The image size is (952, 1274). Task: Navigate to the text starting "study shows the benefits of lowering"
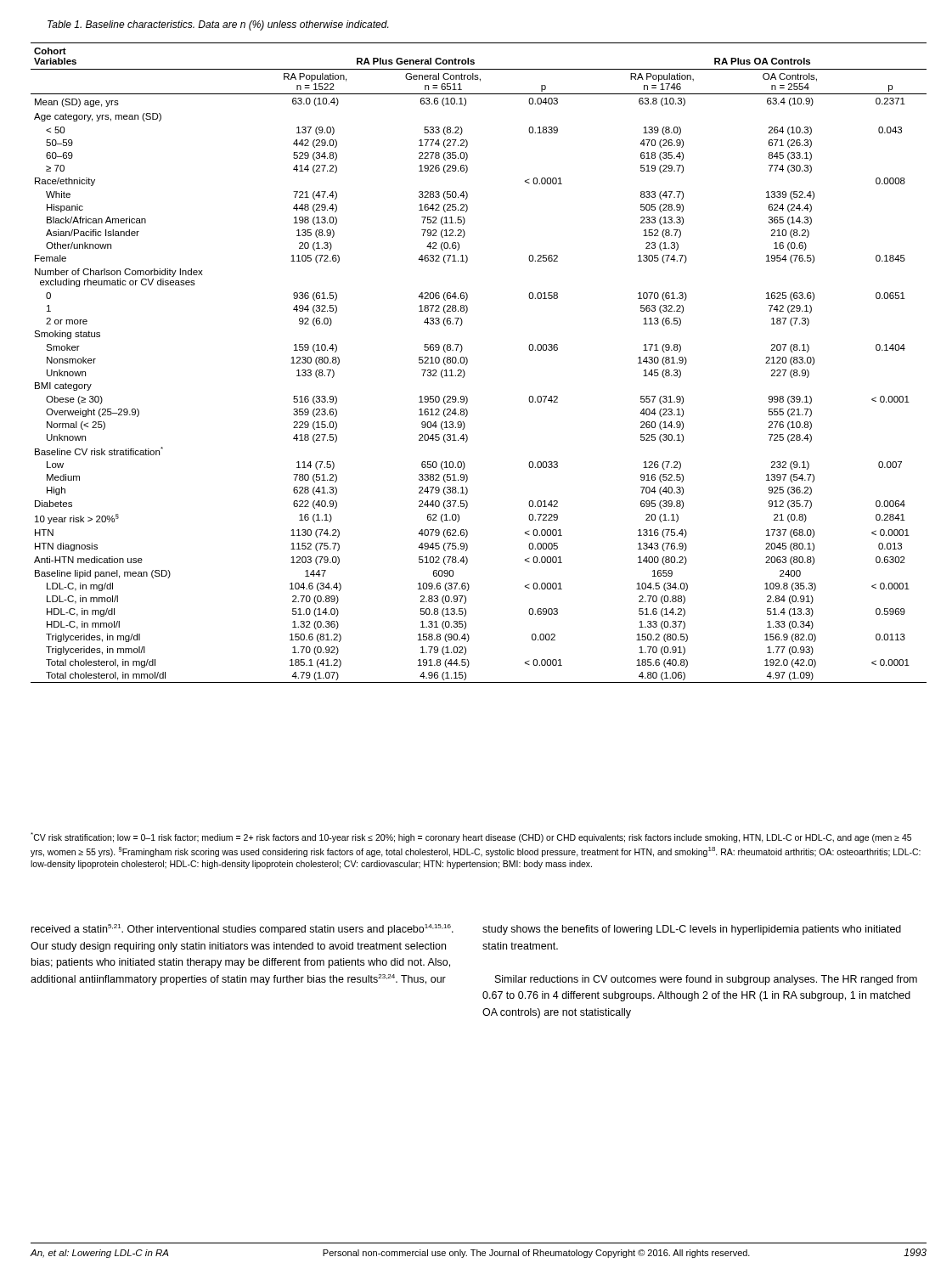[x=700, y=971]
